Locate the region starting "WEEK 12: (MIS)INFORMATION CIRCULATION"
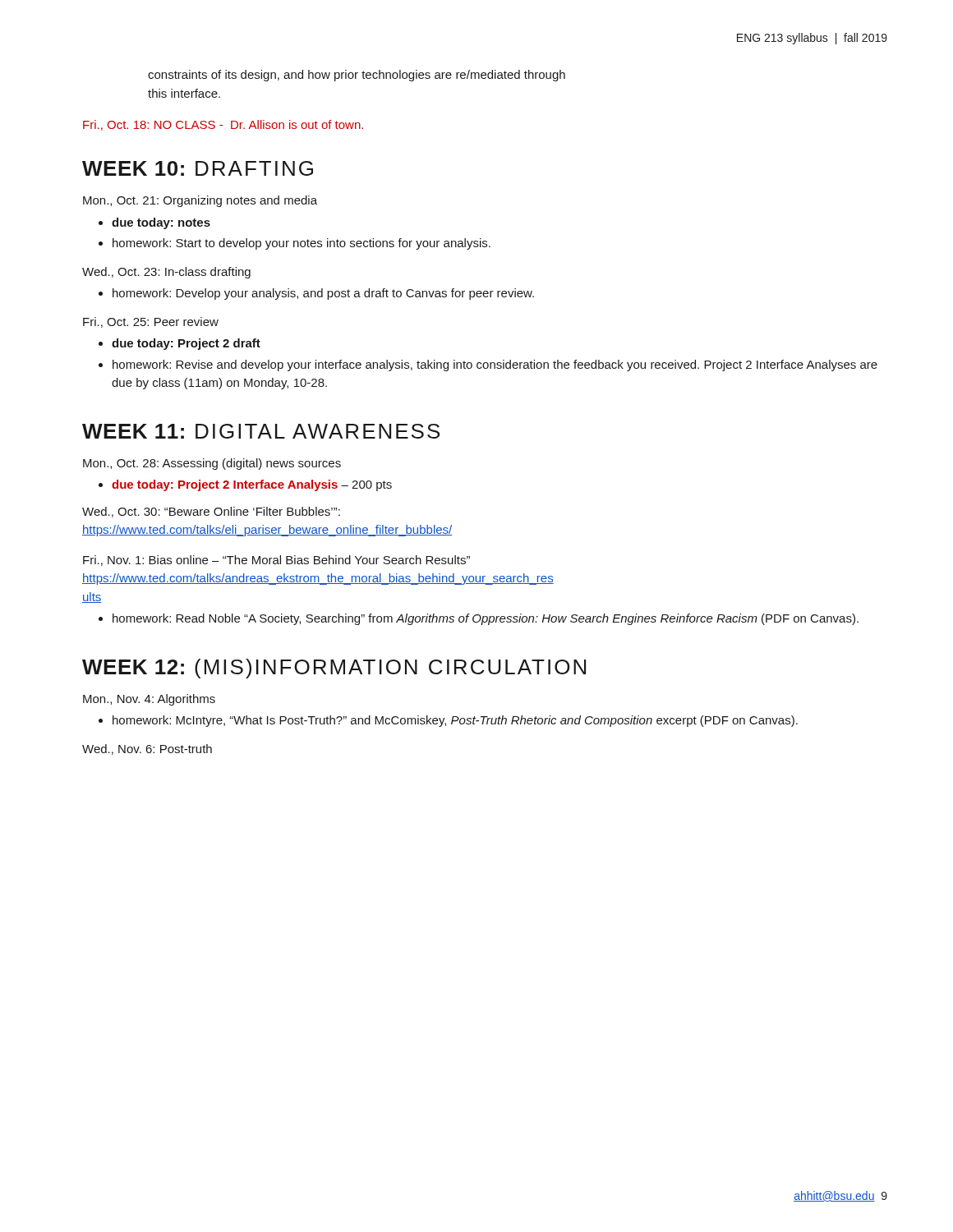The image size is (953, 1232). point(336,667)
